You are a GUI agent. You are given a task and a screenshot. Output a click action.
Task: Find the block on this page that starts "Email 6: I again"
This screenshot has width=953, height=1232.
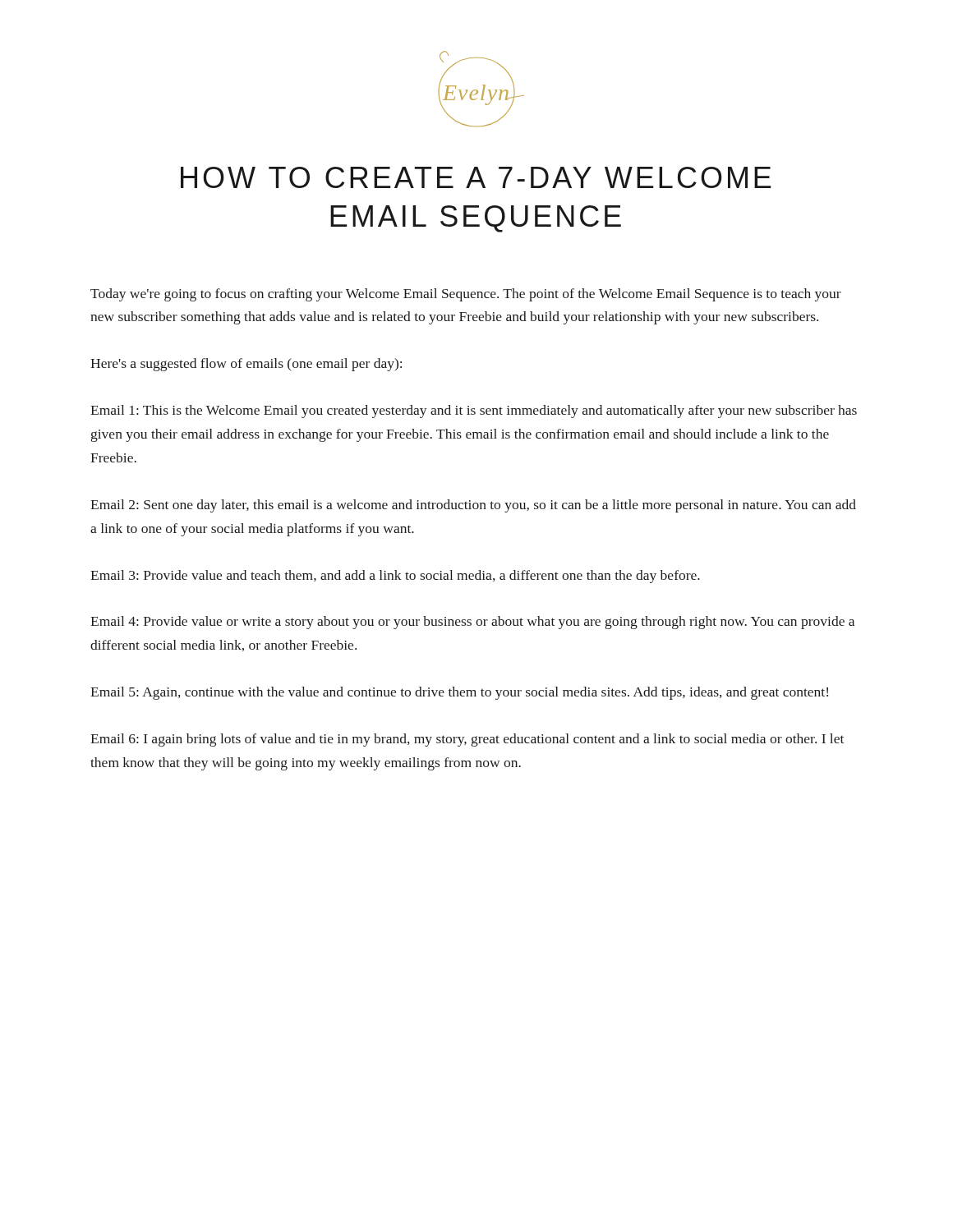[467, 750]
